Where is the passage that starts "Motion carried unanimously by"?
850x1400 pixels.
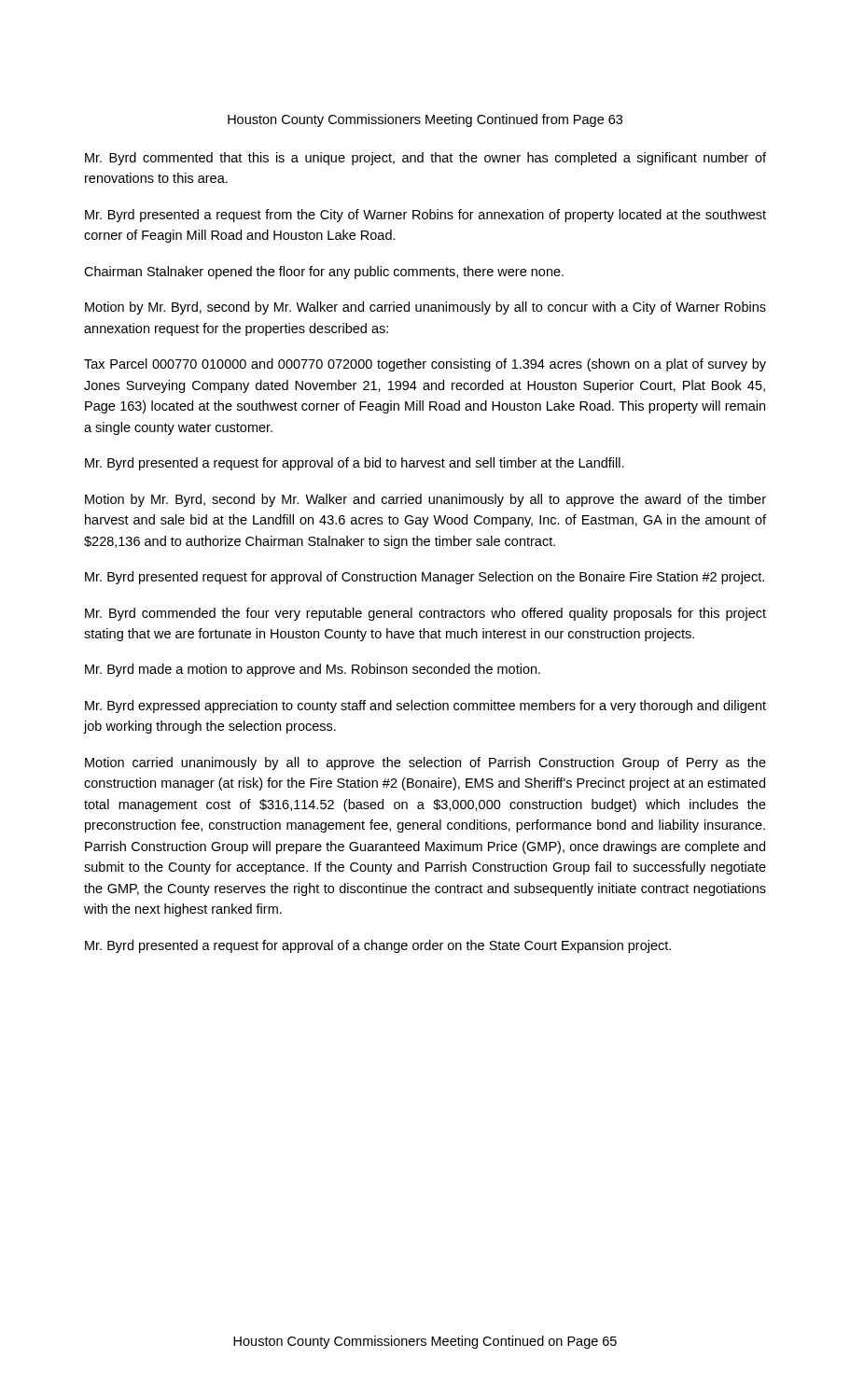pyautogui.click(x=425, y=836)
